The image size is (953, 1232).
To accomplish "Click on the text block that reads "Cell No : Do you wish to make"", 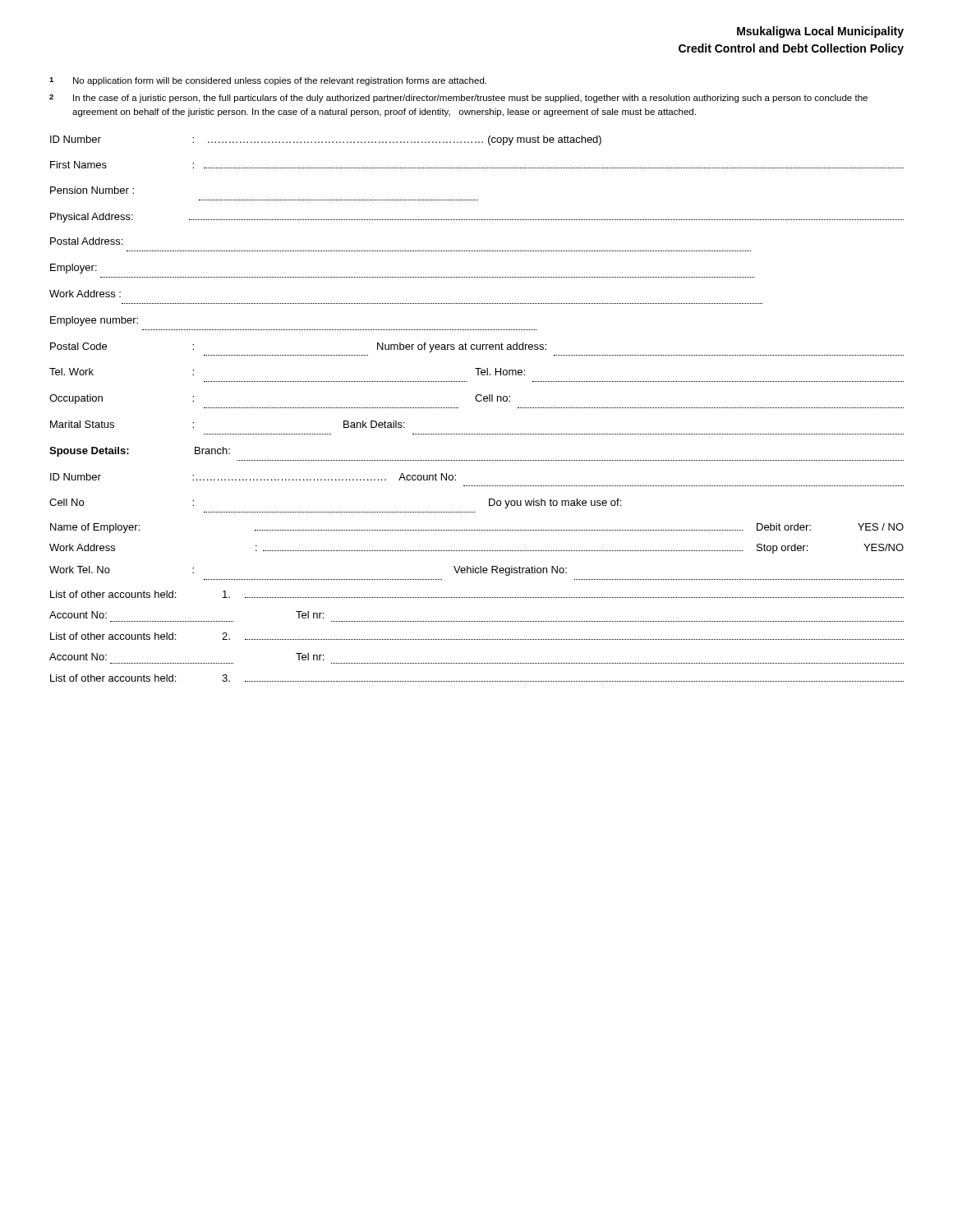I will 336,504.
